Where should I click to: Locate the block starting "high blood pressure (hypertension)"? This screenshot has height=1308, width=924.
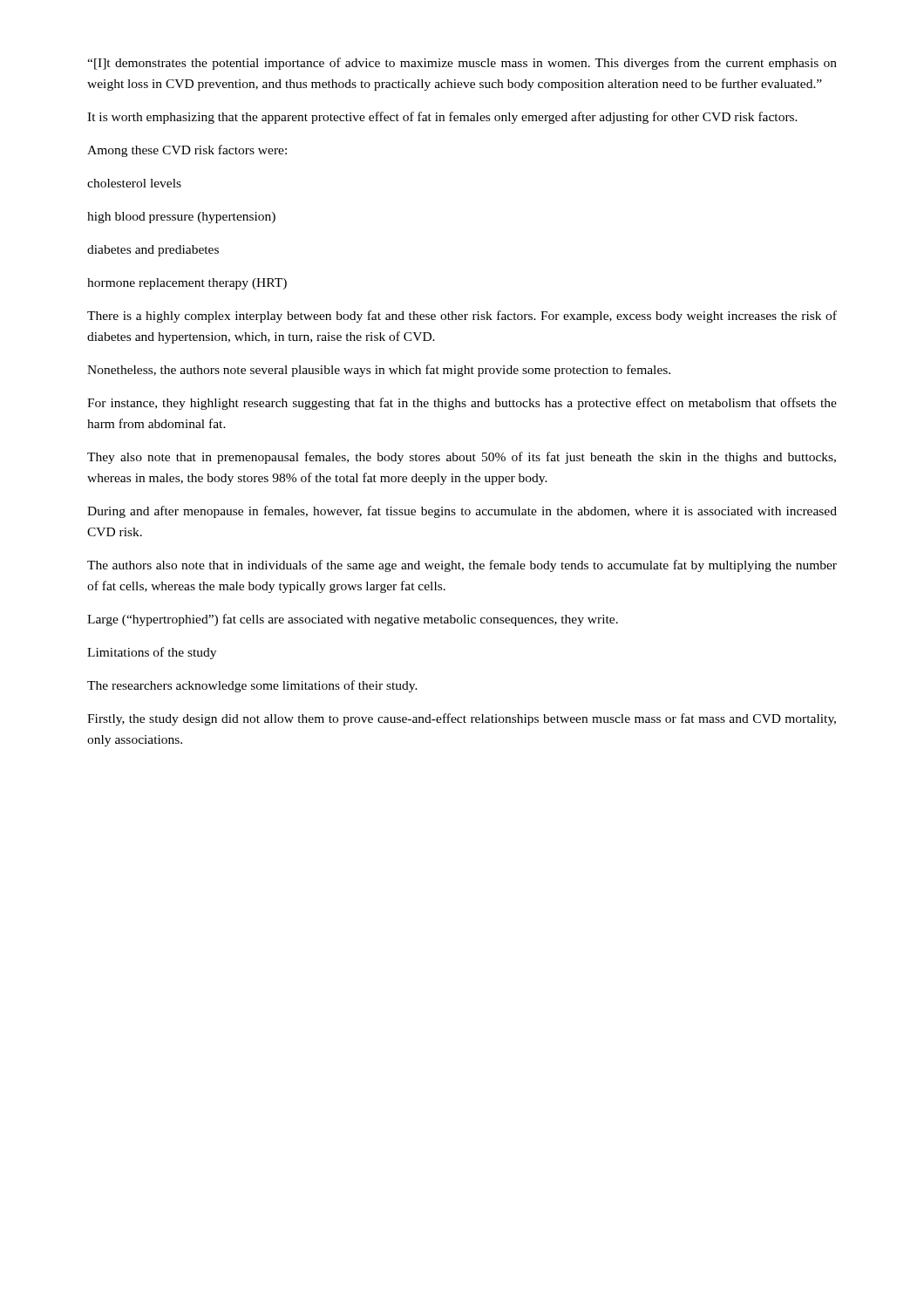click(x=182, y=216)
